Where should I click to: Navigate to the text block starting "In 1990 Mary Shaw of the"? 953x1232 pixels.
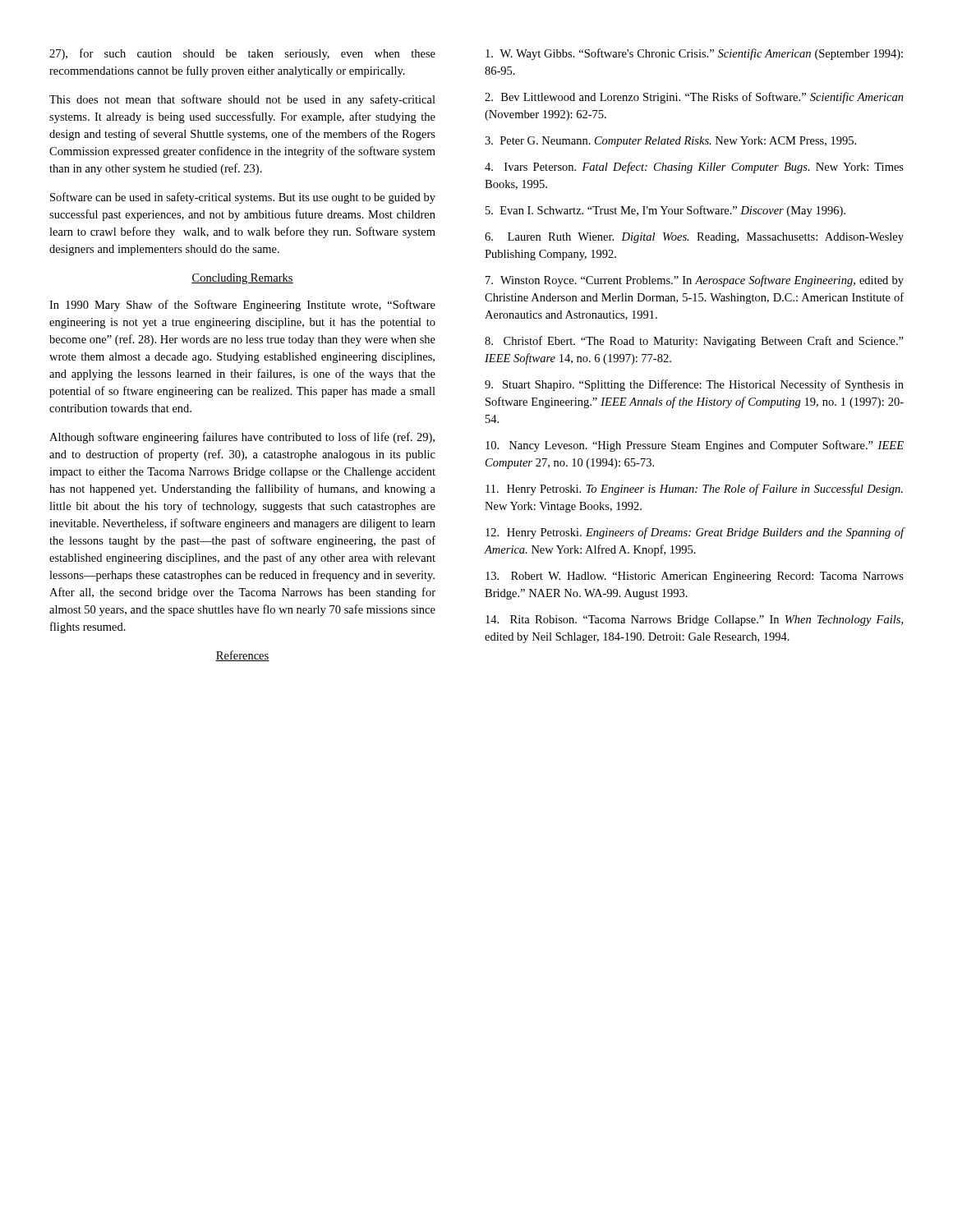[242, 357]
